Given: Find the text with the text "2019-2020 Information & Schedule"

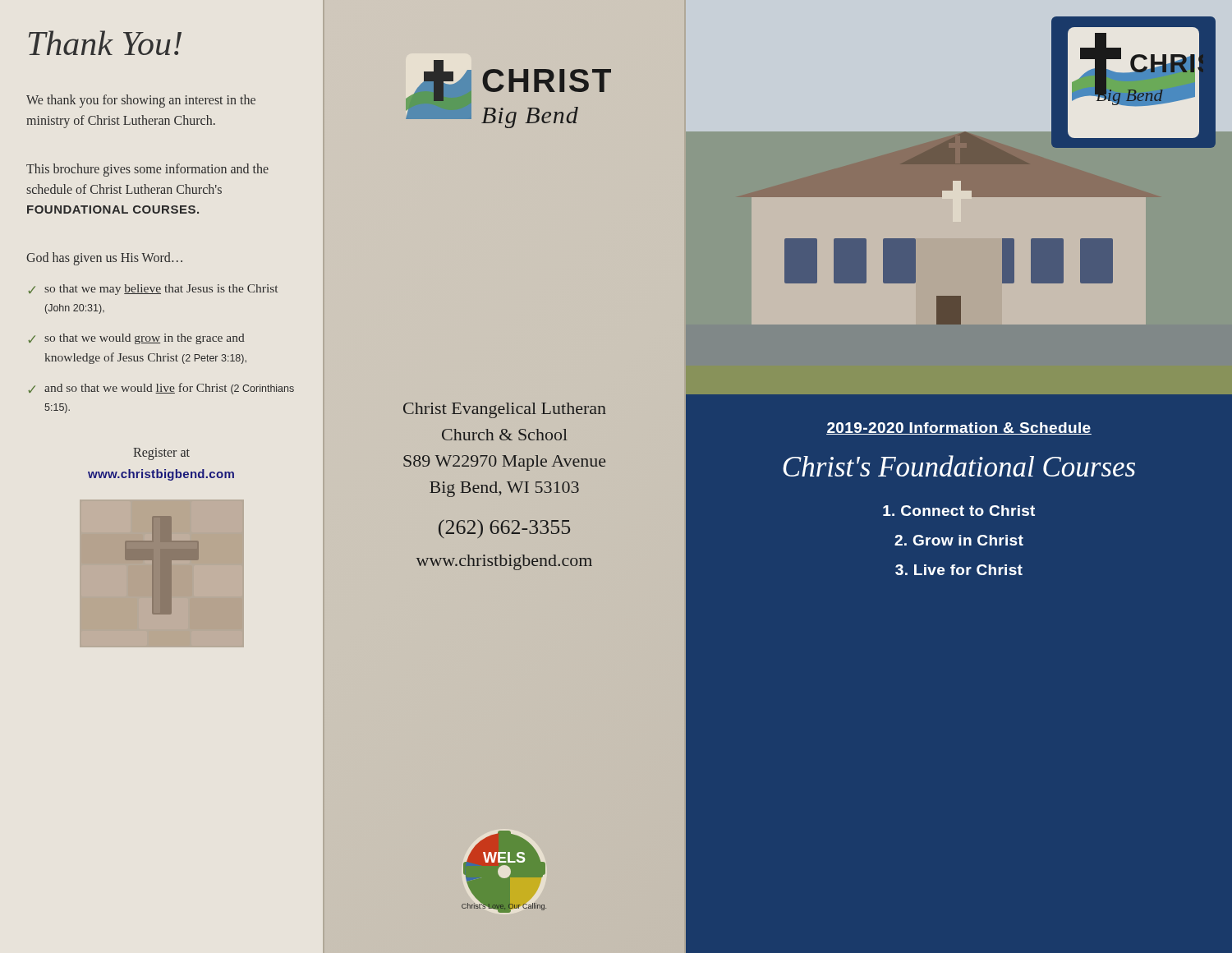Looking at the screenshot, I should [x=959, y=428].
